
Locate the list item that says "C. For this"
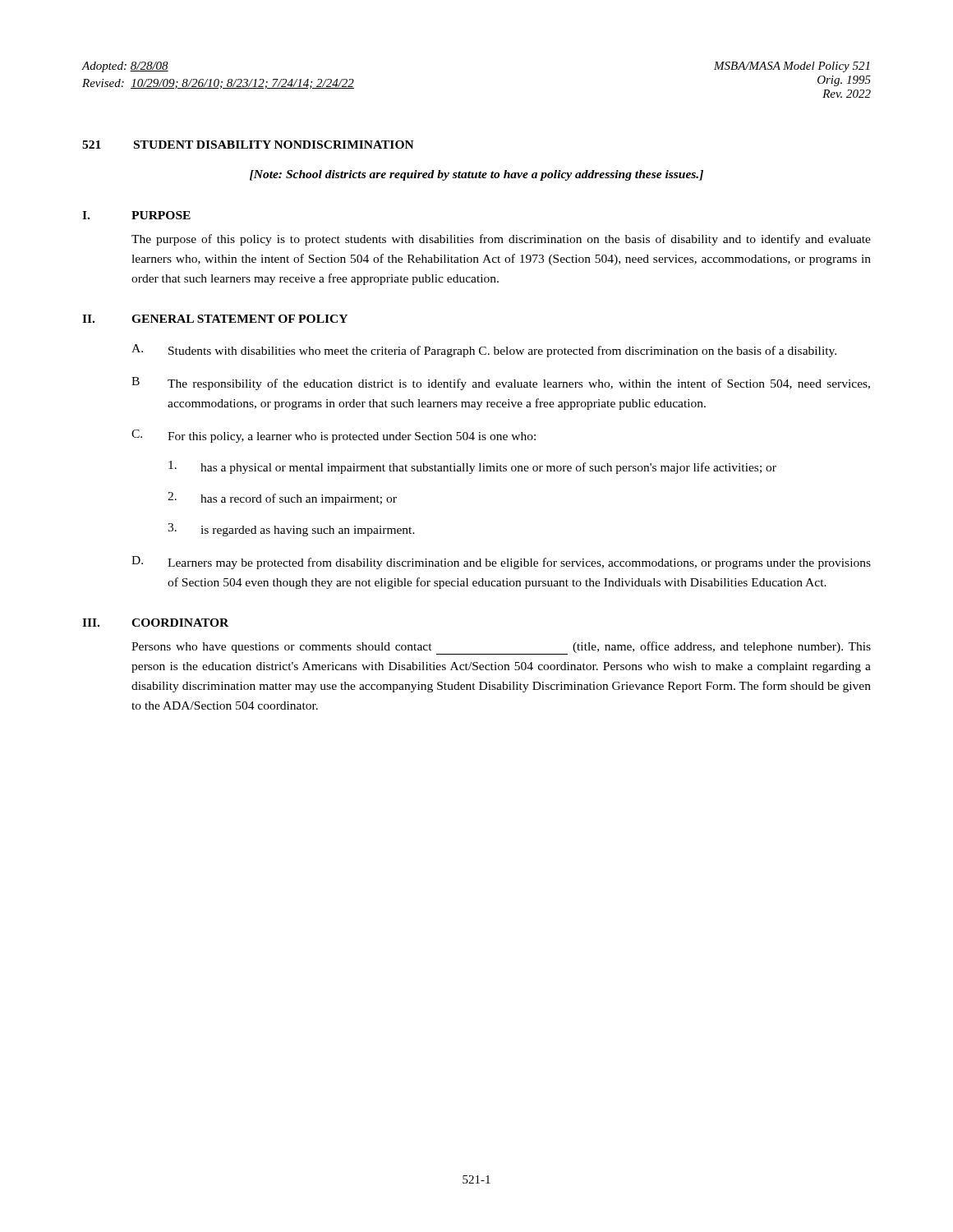pyautogui.click(x=501, y=436)
